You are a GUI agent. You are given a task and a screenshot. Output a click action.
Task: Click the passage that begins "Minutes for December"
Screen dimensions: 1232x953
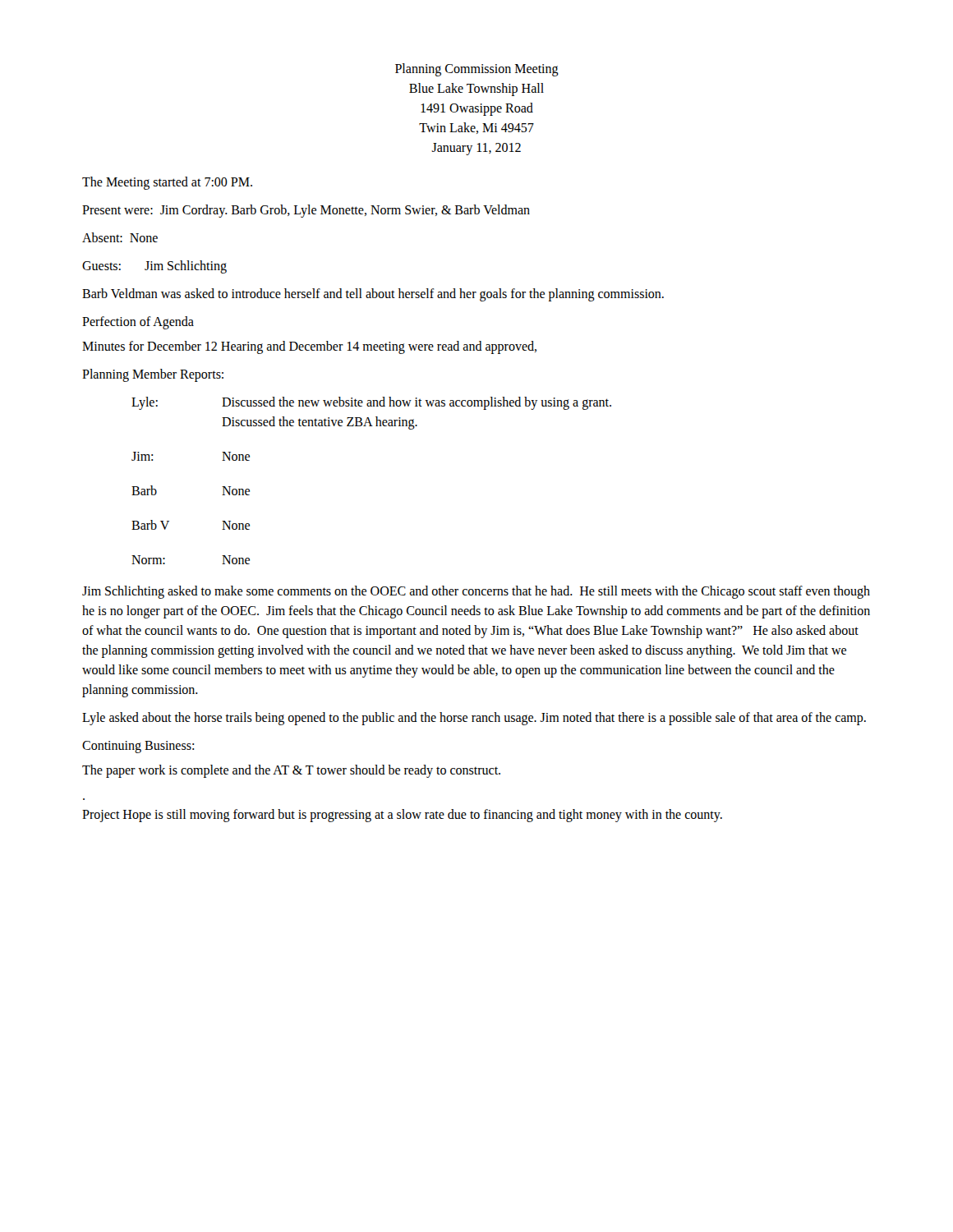310,346
